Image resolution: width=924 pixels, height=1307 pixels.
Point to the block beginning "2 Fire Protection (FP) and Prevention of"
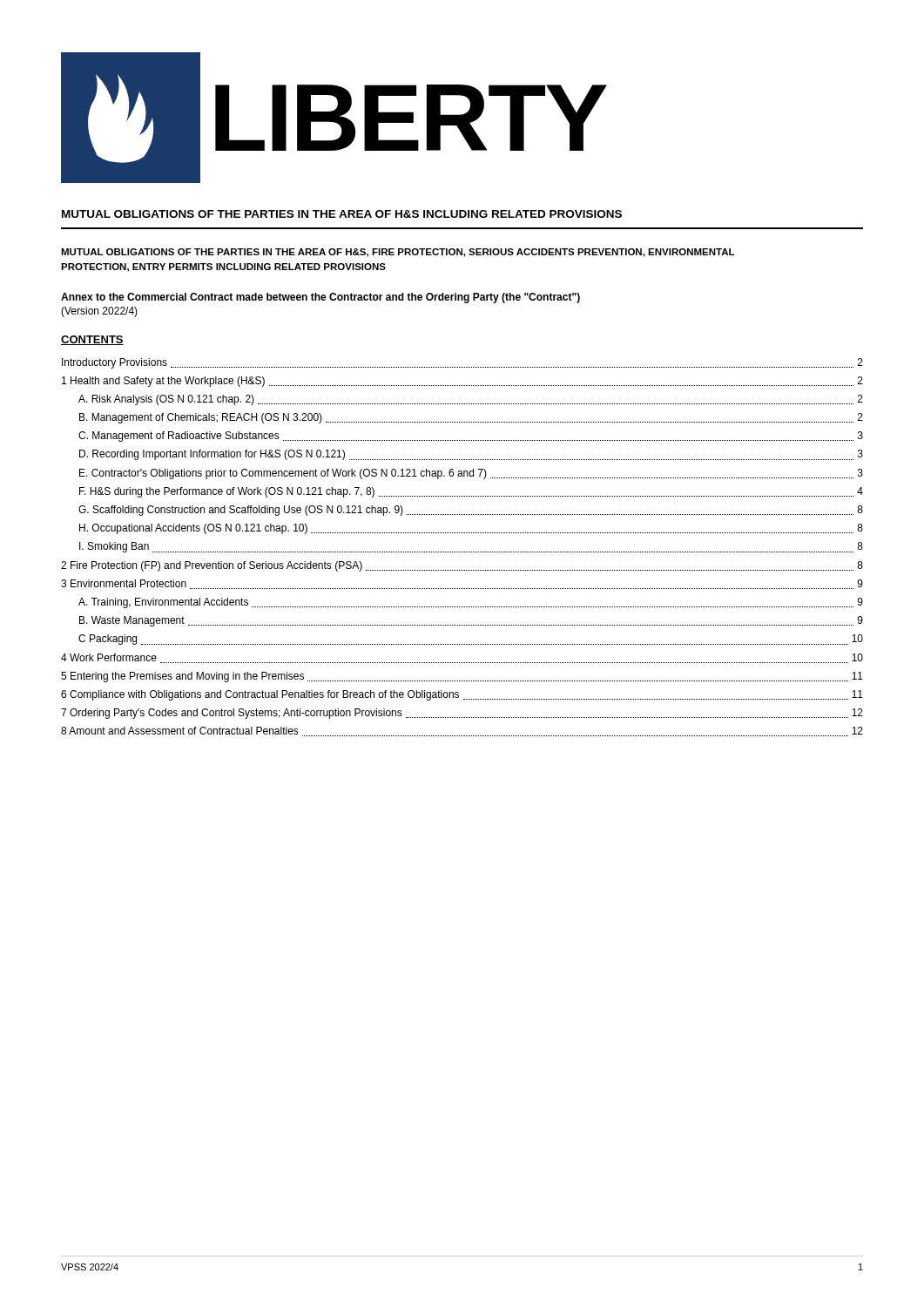(462, 566)
